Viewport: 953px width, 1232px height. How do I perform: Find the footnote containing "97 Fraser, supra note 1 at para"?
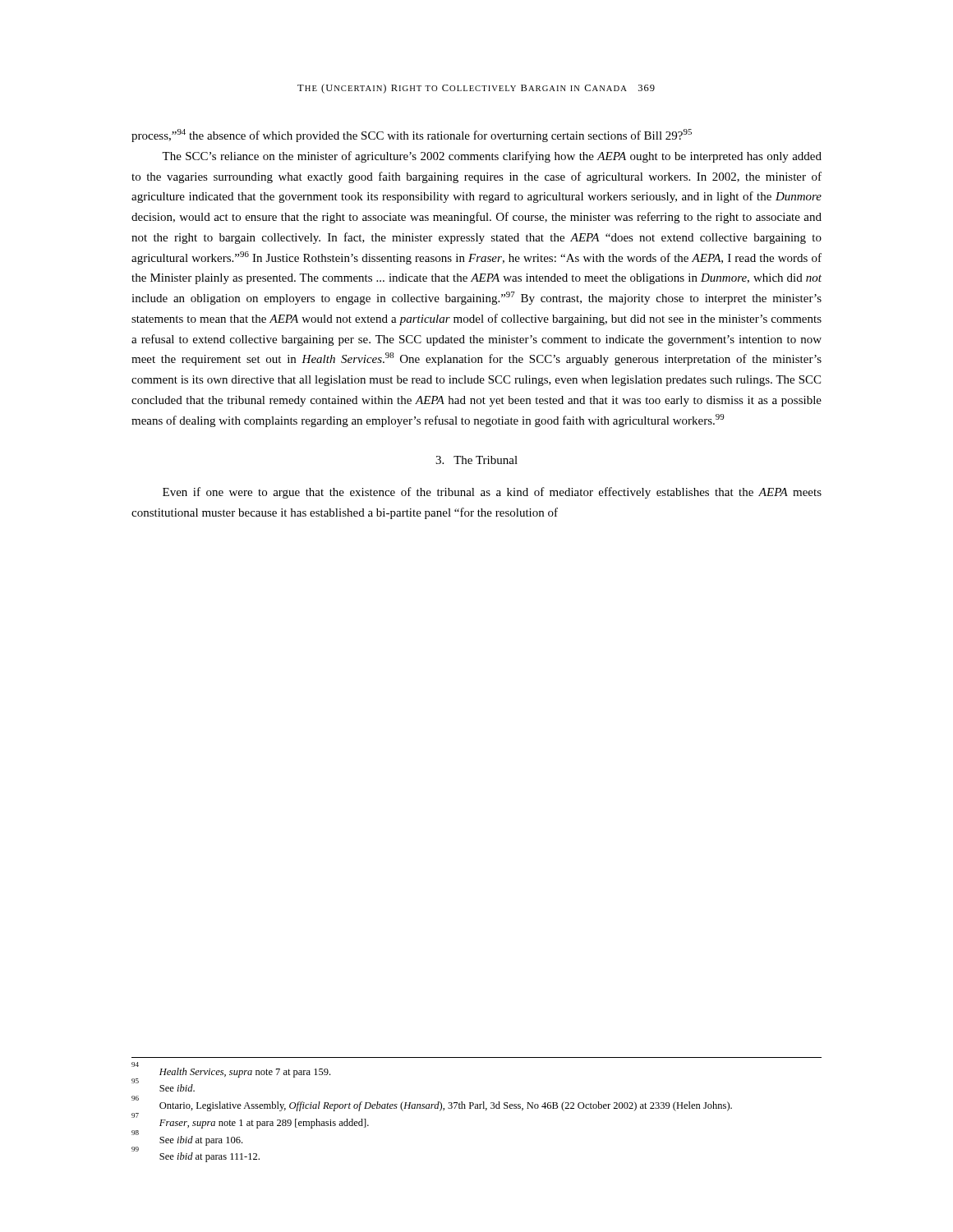coord(250,1122)
